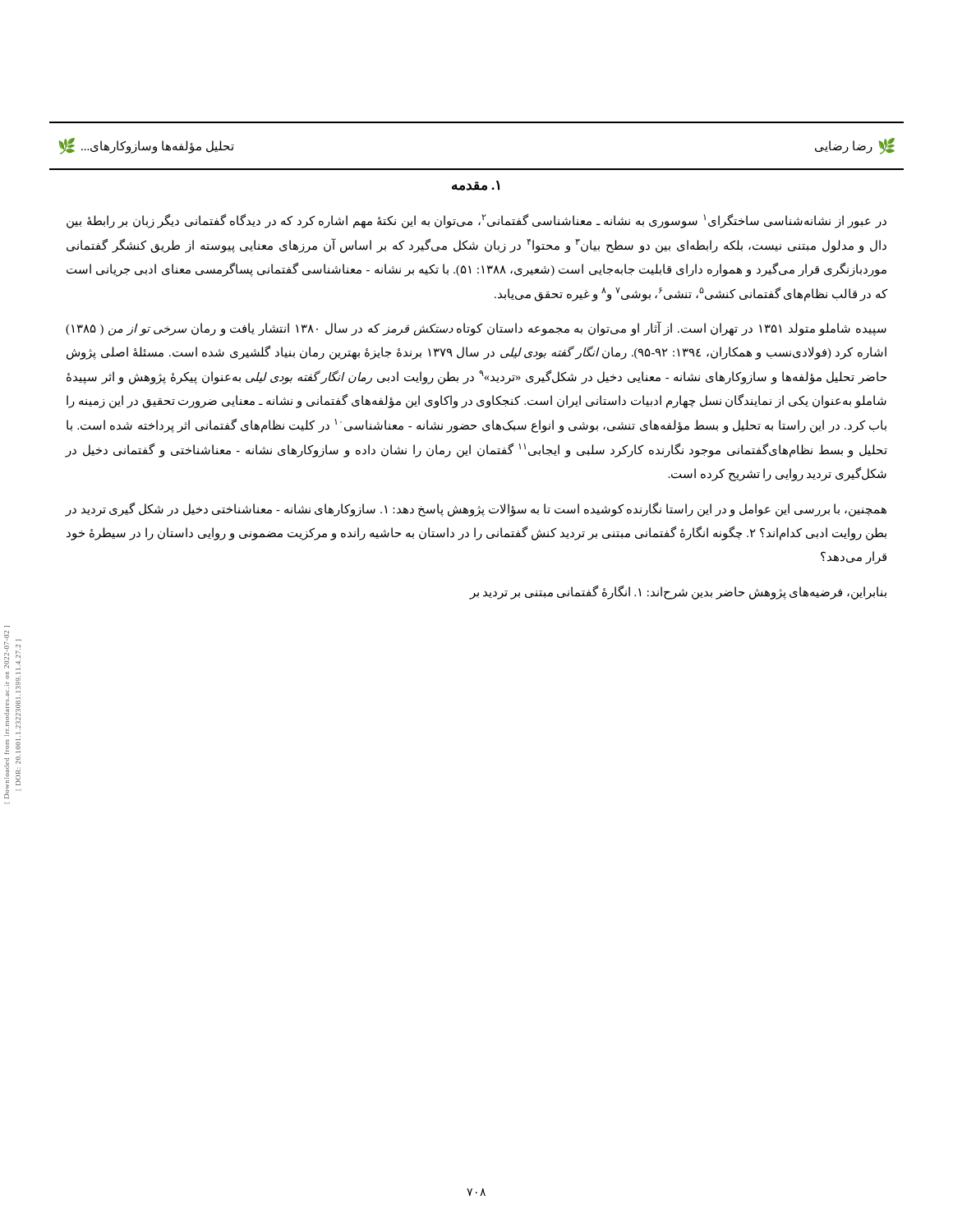Navigate to the passage starting "بنابراین، فرضیه‌های پژوهش حاضر بدین شرح‌اند:"

(x=679, y=592)
